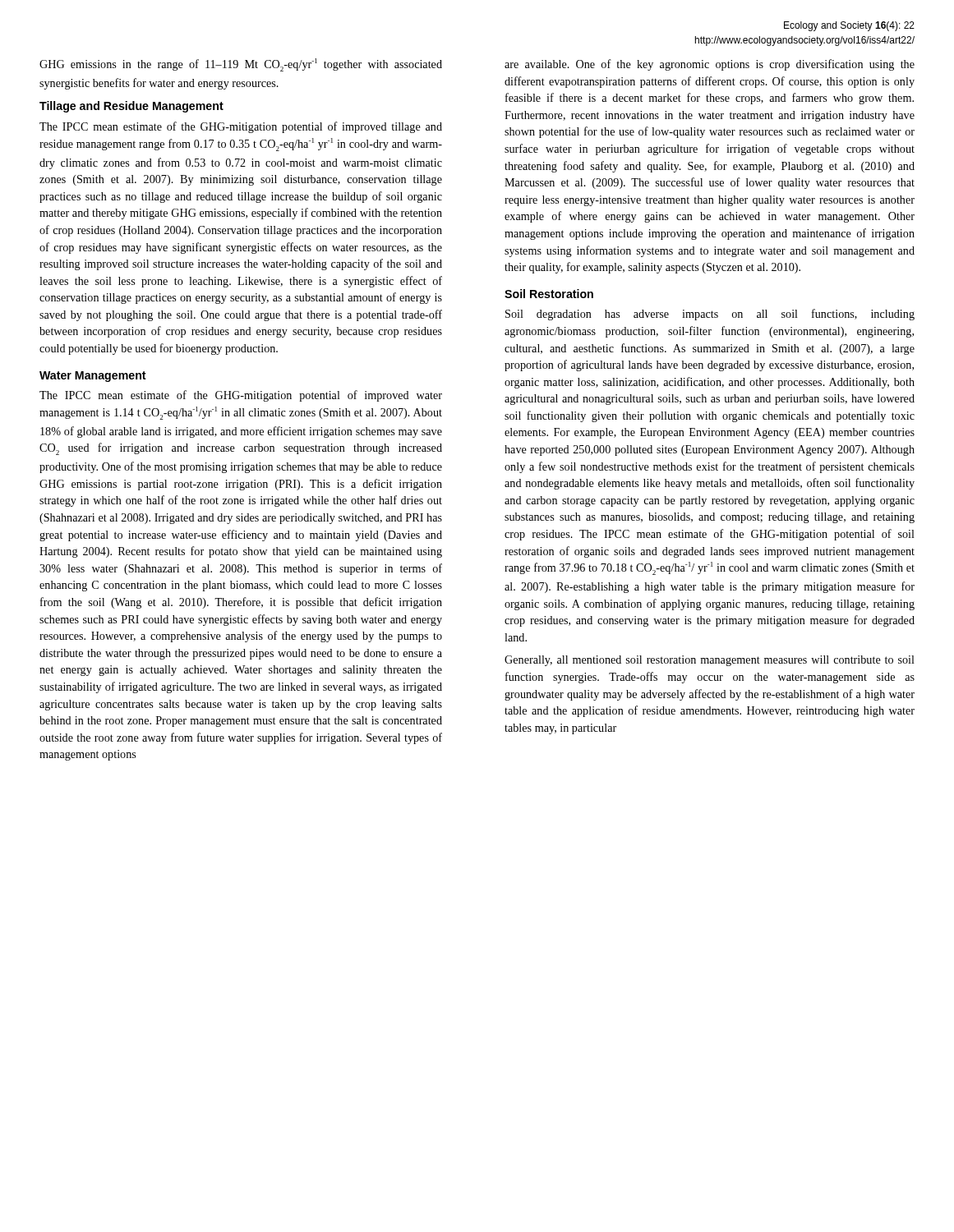Find the text block that says "Soil degradation has adverse"

coord(710,521)
